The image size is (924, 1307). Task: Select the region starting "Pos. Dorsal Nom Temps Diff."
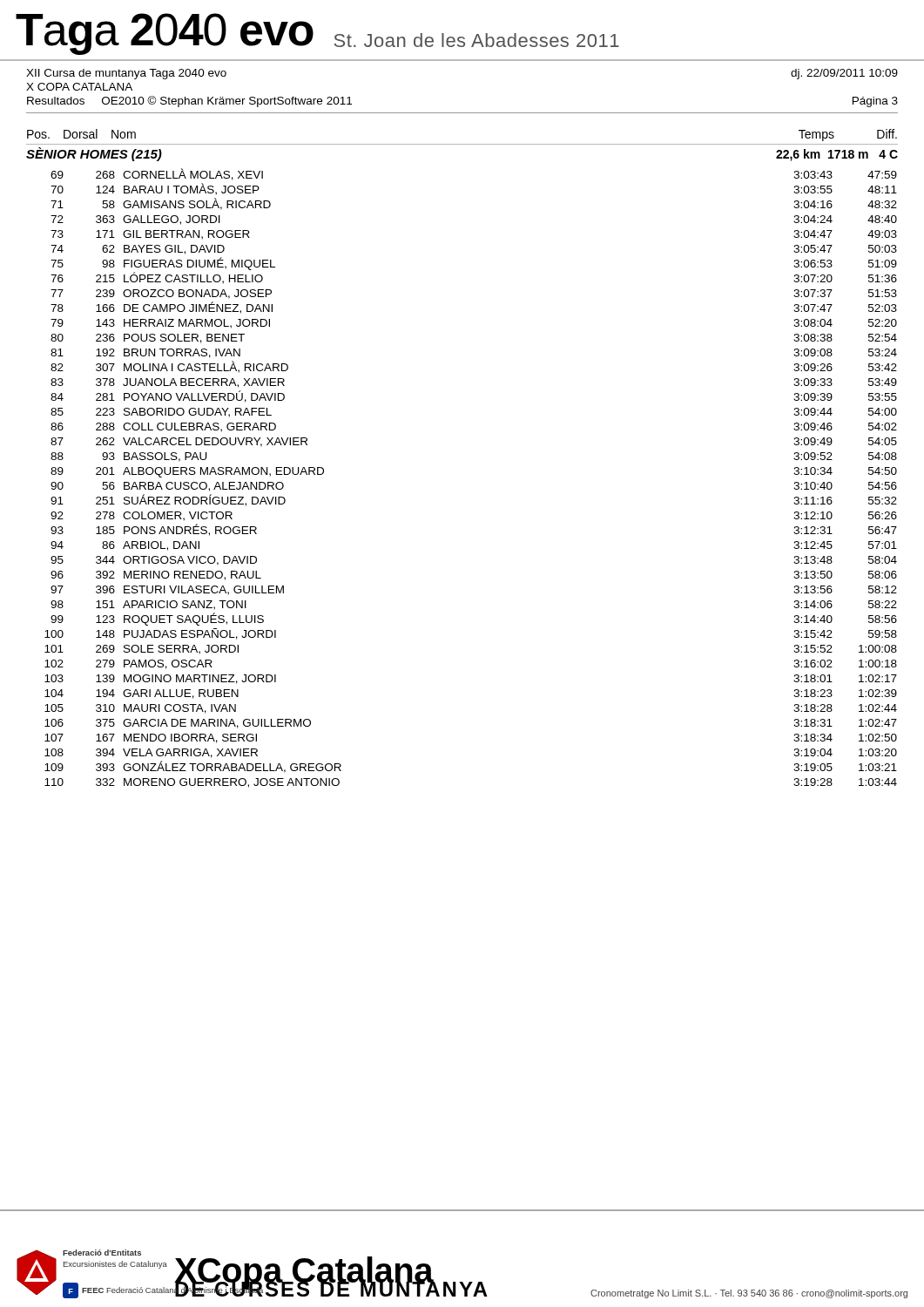click(x=462, y=134)
